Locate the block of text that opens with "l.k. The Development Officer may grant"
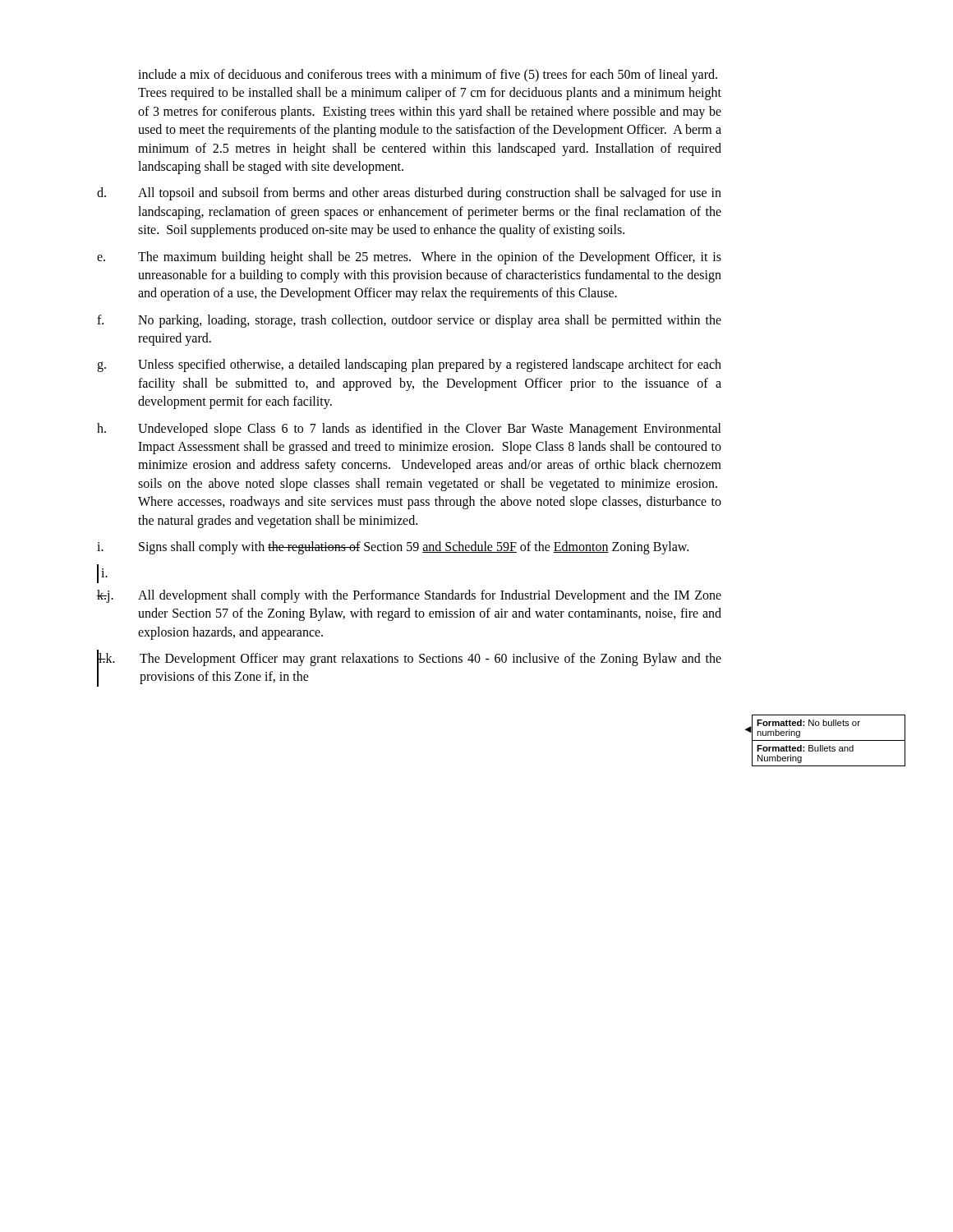The height and width of the screenshot is (1232, 953). pos(410,668)
